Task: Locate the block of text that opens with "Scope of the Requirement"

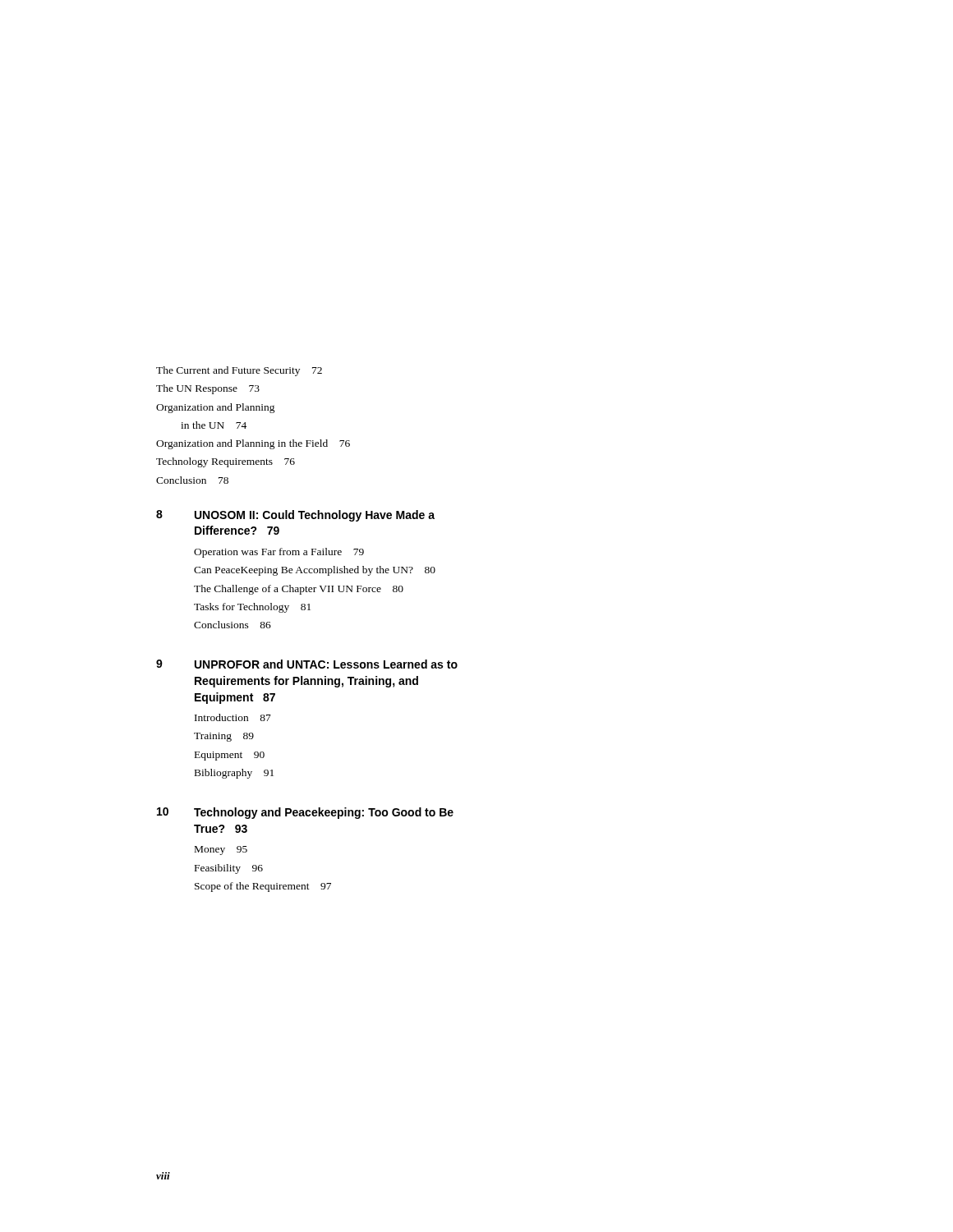Action: click(263, 886)
